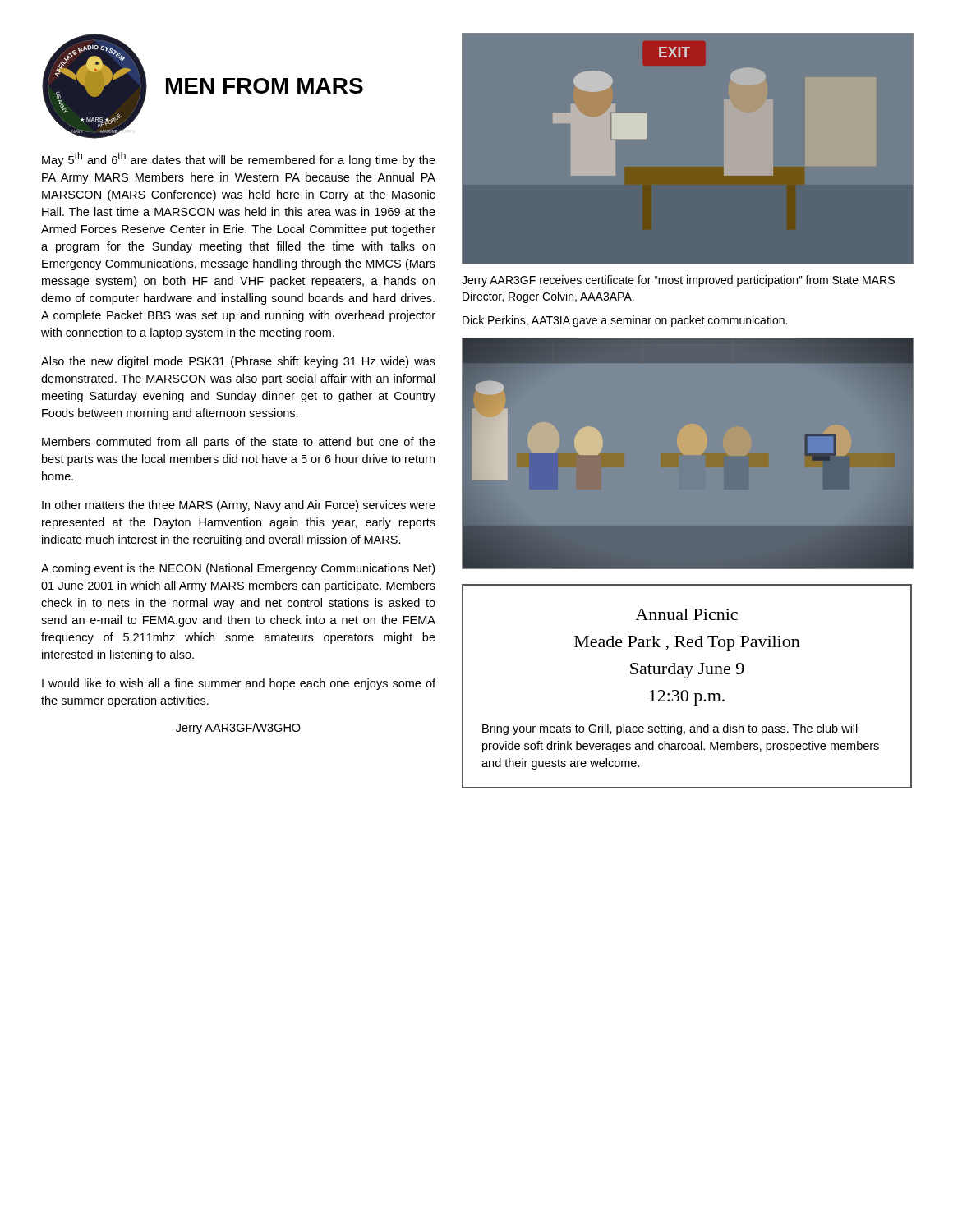
Task: Locate the passage starting "Also the new digital mode PSK31"
Action: click(238, 387)
